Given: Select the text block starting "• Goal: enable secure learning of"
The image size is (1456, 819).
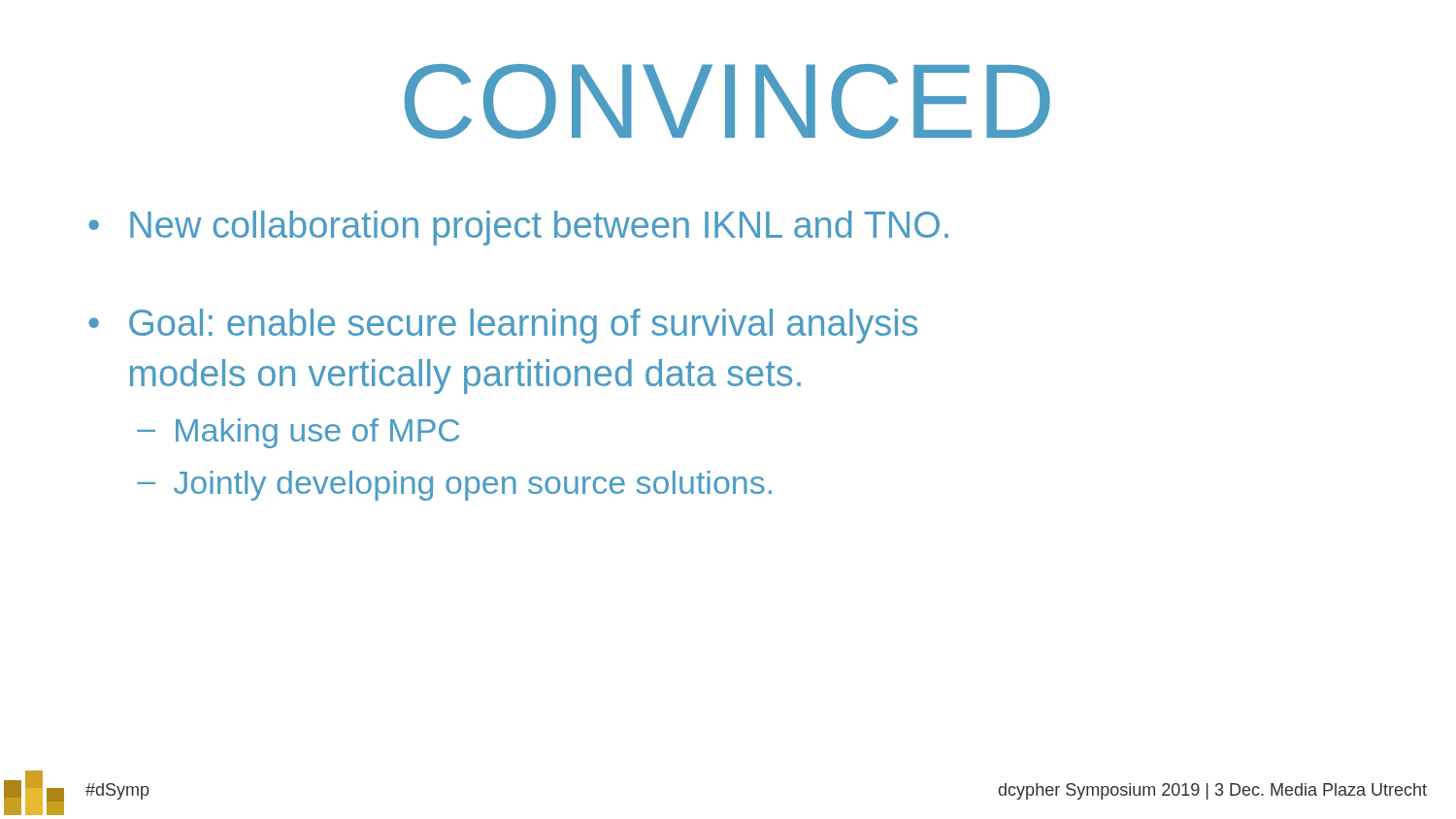Looking at the screenshot, I should (503, 326).
